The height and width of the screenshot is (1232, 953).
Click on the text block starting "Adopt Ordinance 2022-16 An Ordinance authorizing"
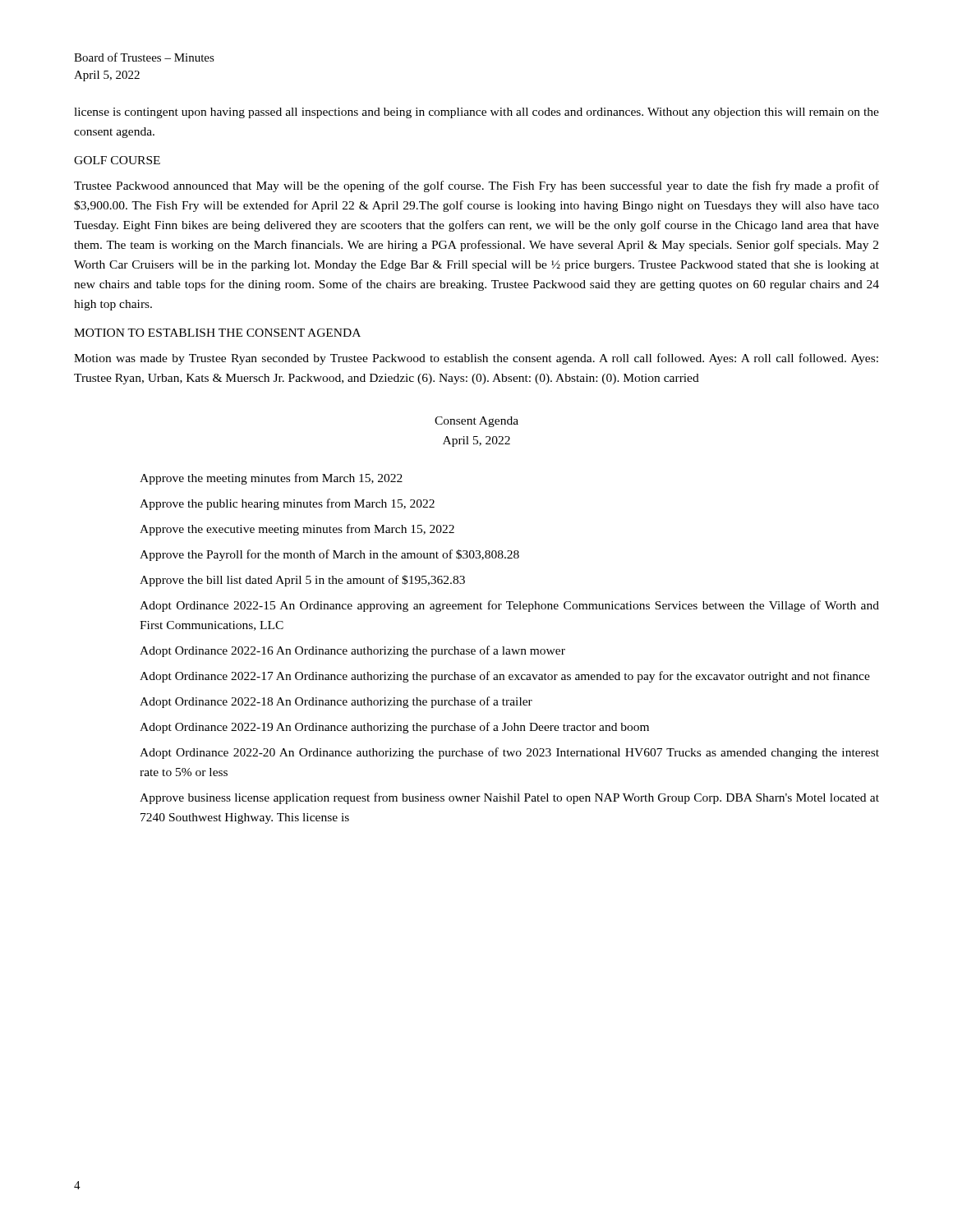[352, 650]
